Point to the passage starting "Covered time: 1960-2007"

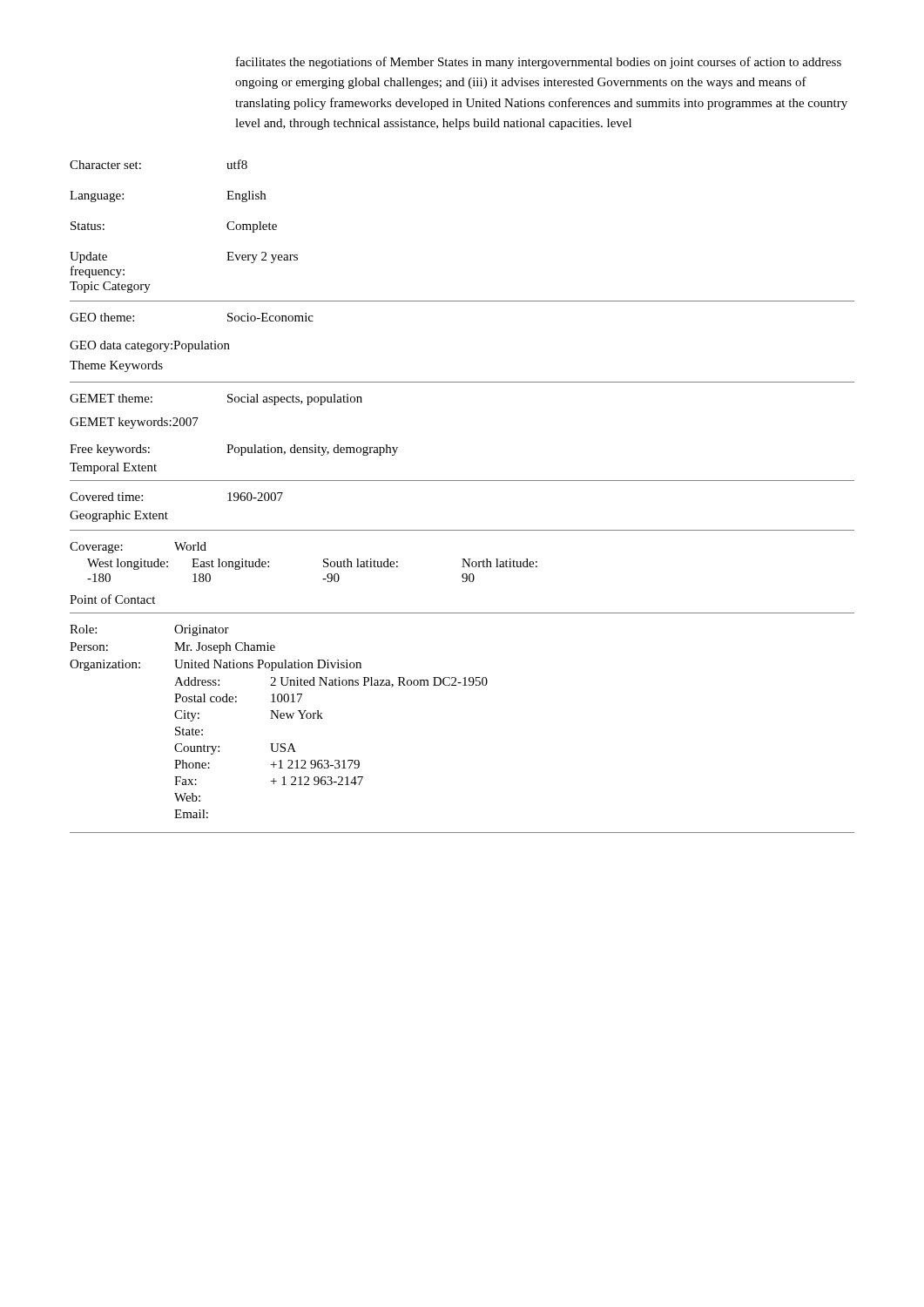pos(102,496)
